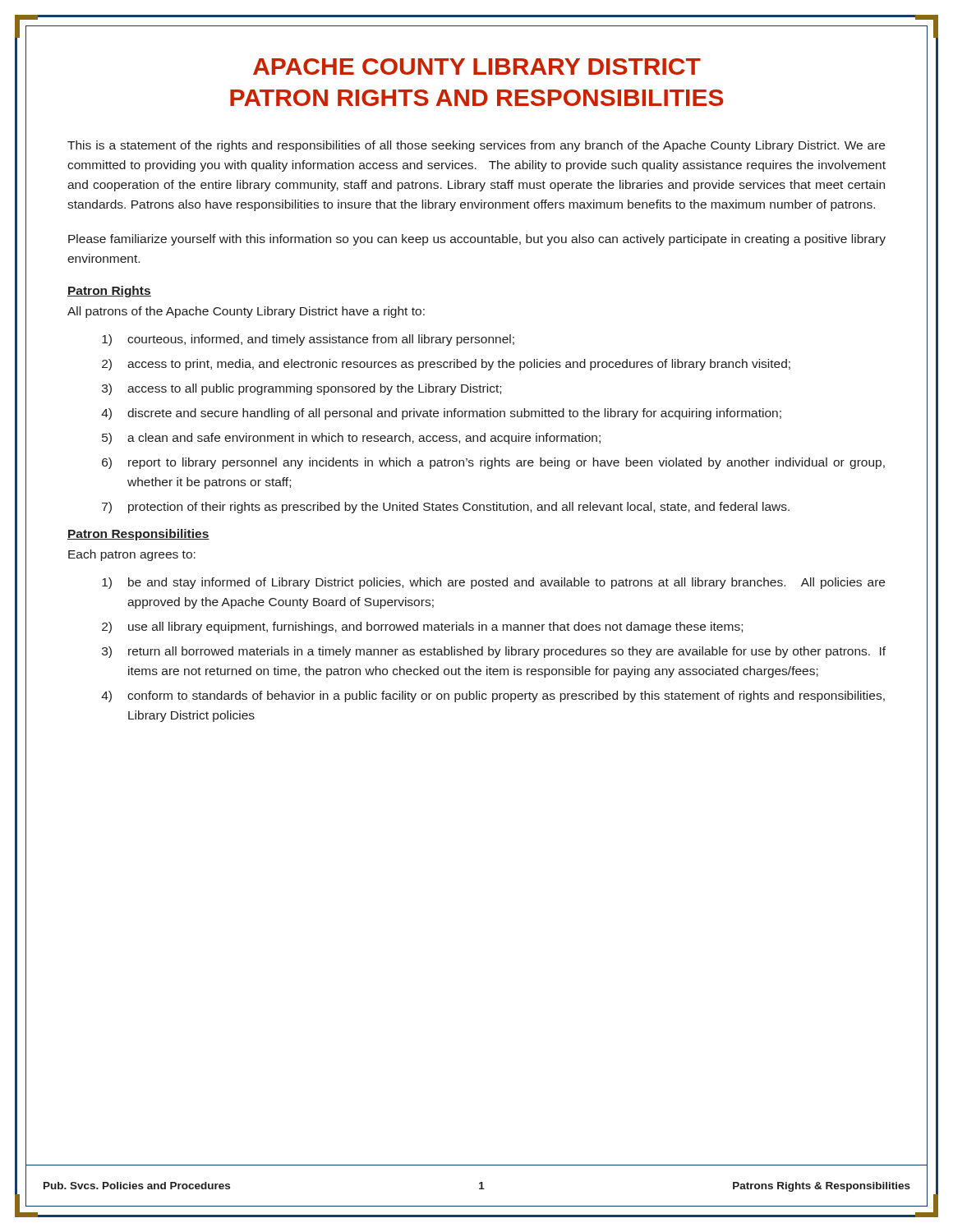Find the list item that reads "3) return all borrowed materials"
The width and height of the screenshot is (953, 1232).
(x=476, y=661)
